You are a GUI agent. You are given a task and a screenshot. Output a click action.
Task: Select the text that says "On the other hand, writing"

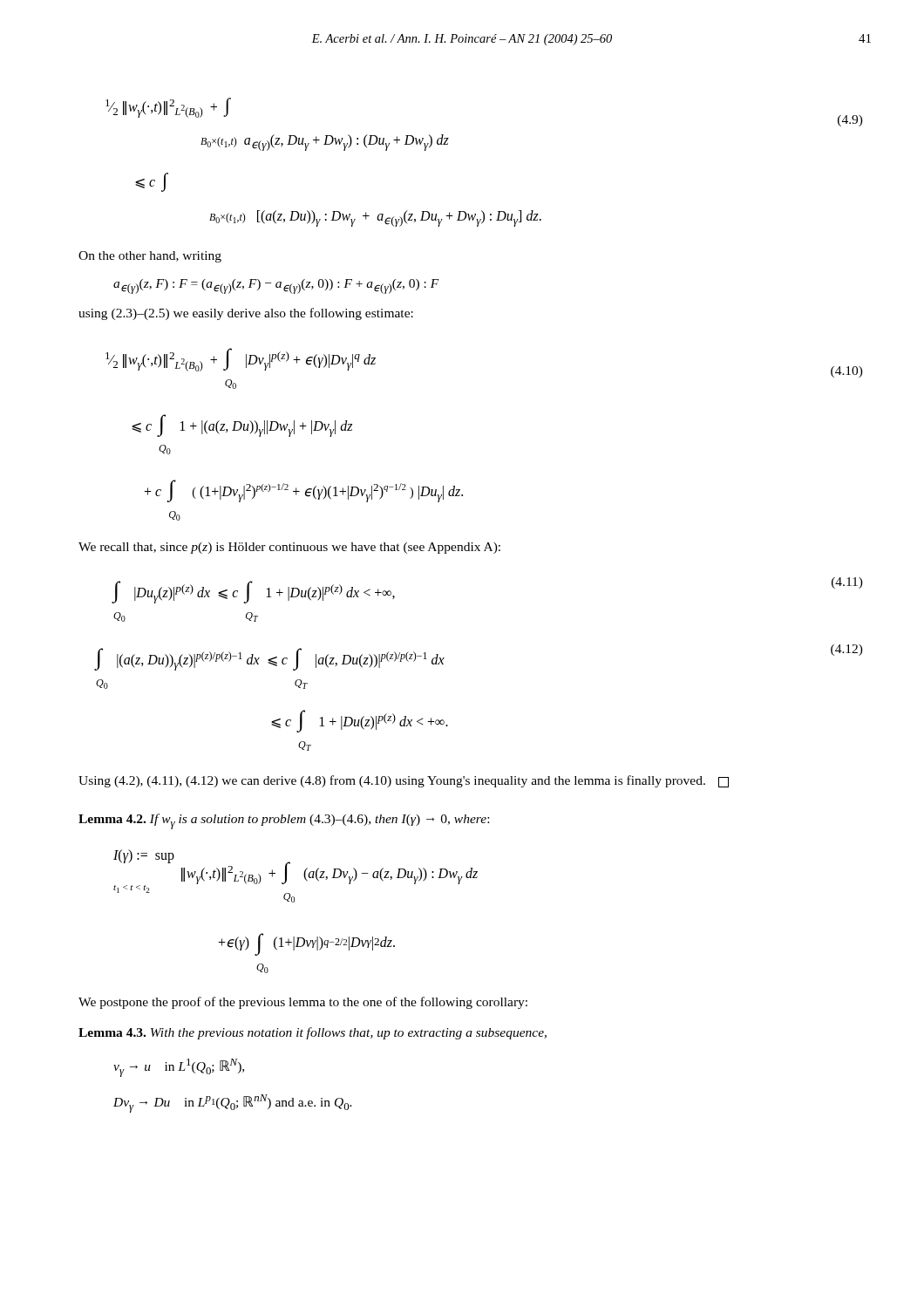150,255
